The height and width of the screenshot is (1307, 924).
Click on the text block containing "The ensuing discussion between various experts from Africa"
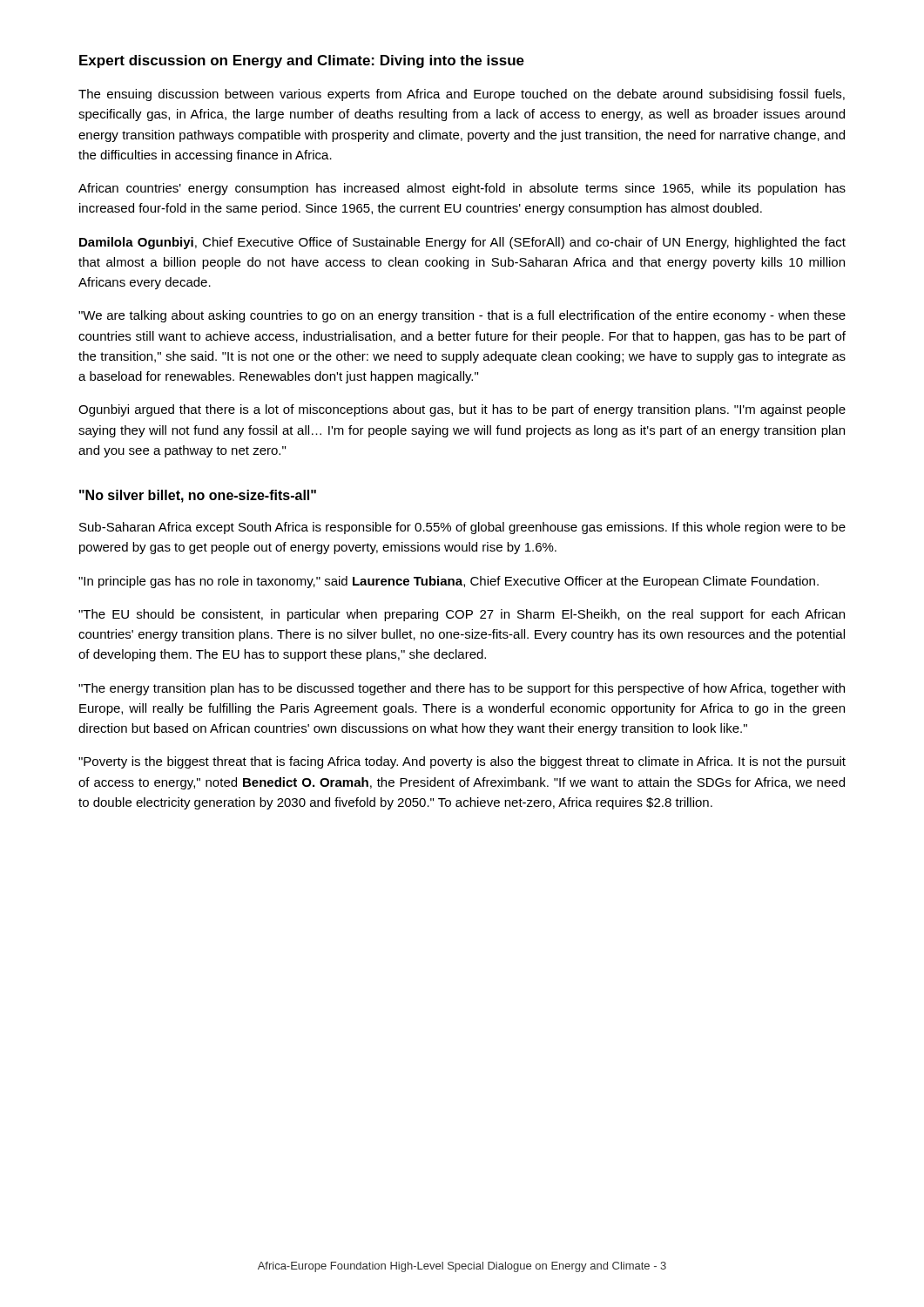click(x=462, y=124)
